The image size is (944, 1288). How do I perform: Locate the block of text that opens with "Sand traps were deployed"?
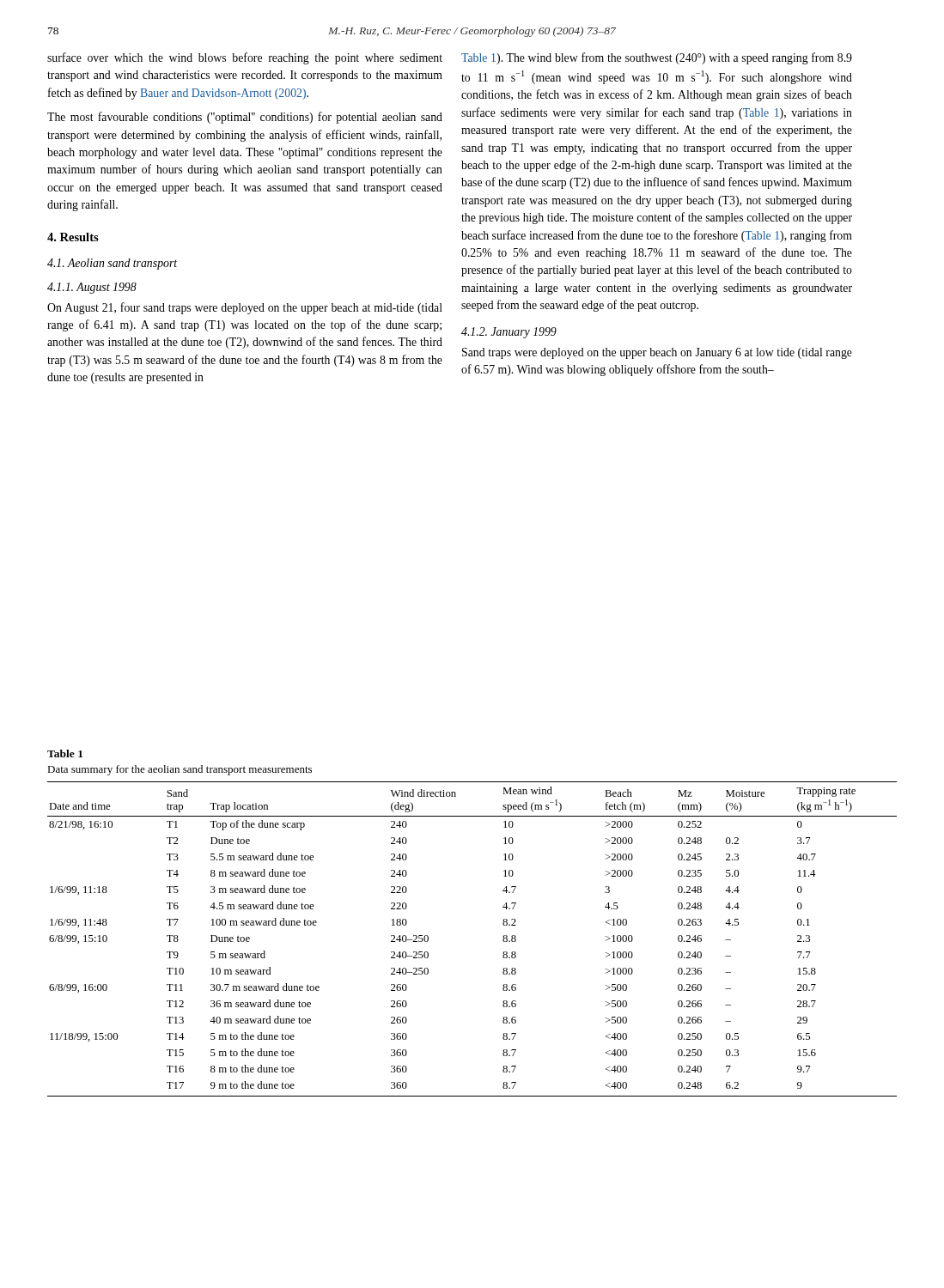point(657,362)
